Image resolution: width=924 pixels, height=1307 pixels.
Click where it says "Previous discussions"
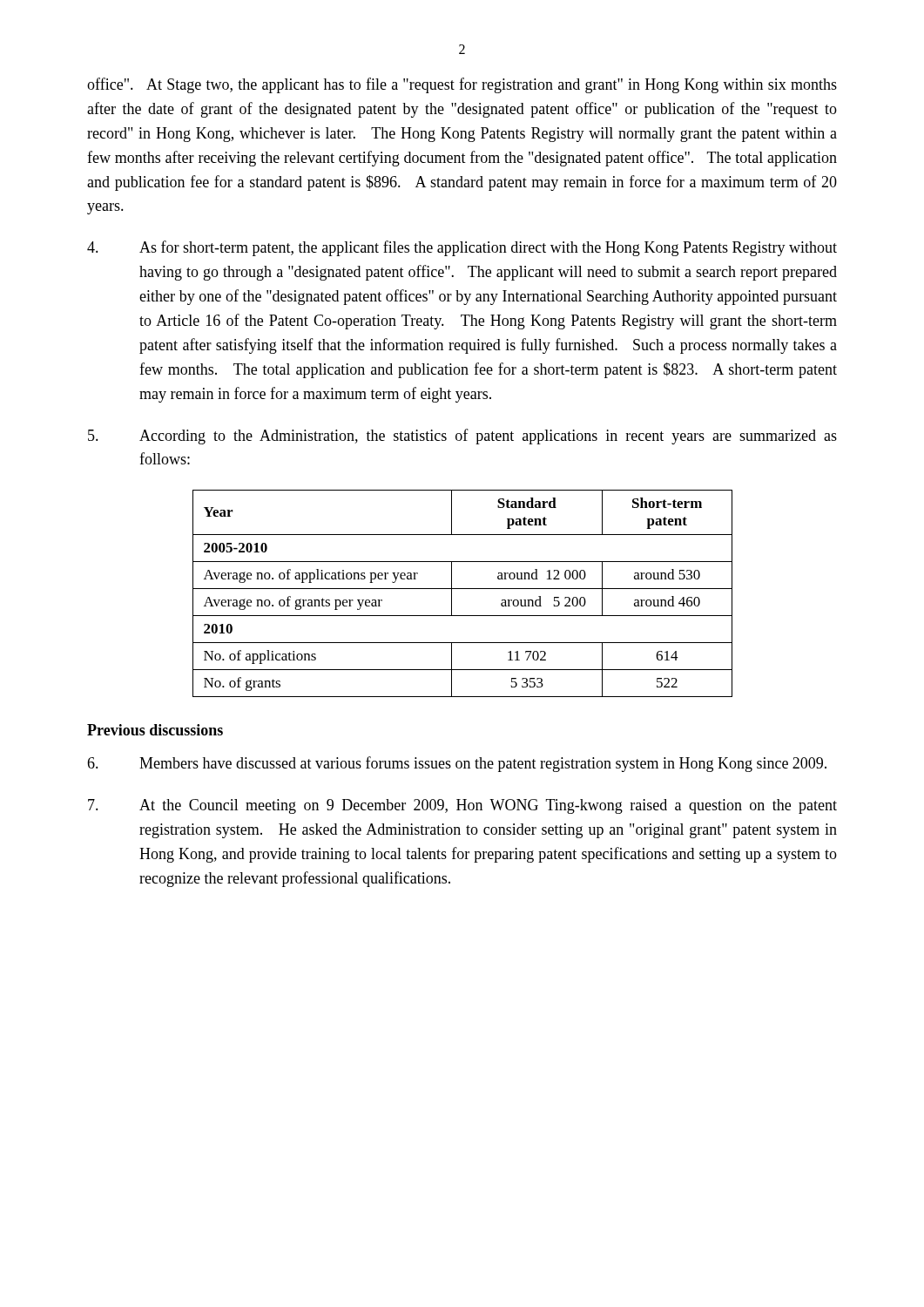[x=155, y=730]
